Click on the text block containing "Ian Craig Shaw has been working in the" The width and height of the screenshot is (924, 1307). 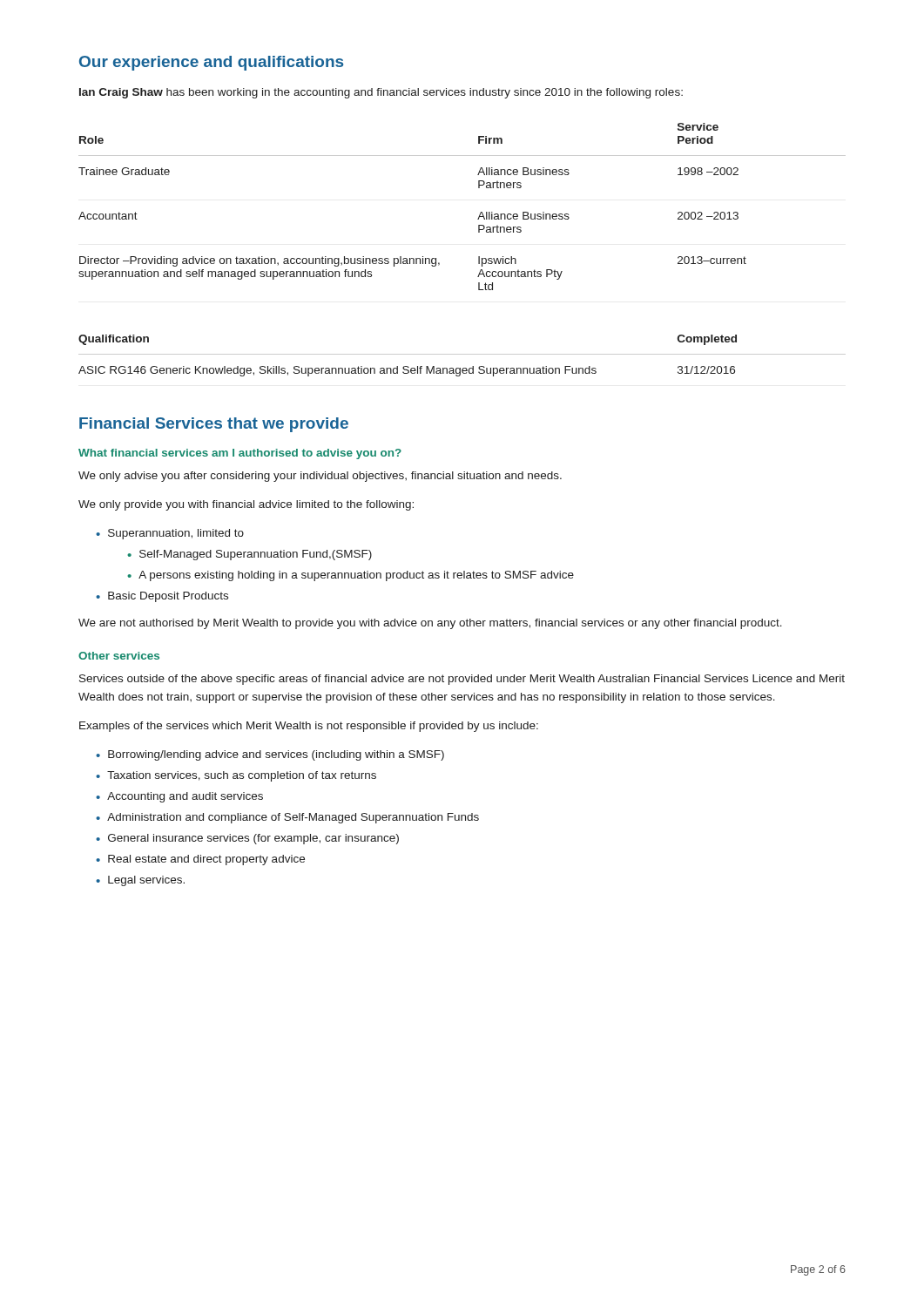click(381, 92)
